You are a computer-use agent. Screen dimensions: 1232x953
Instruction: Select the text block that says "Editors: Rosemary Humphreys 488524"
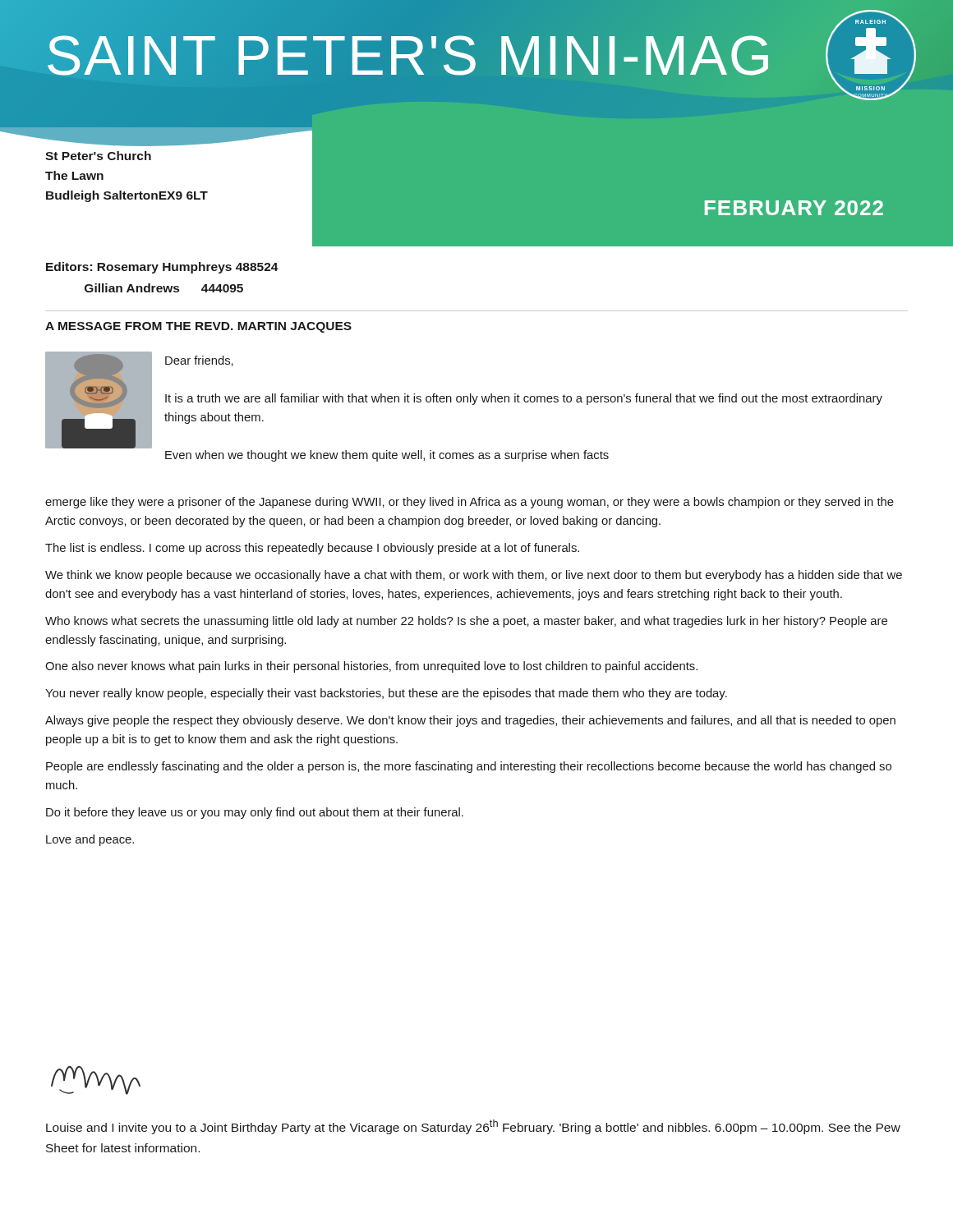[x=162, y=277]
